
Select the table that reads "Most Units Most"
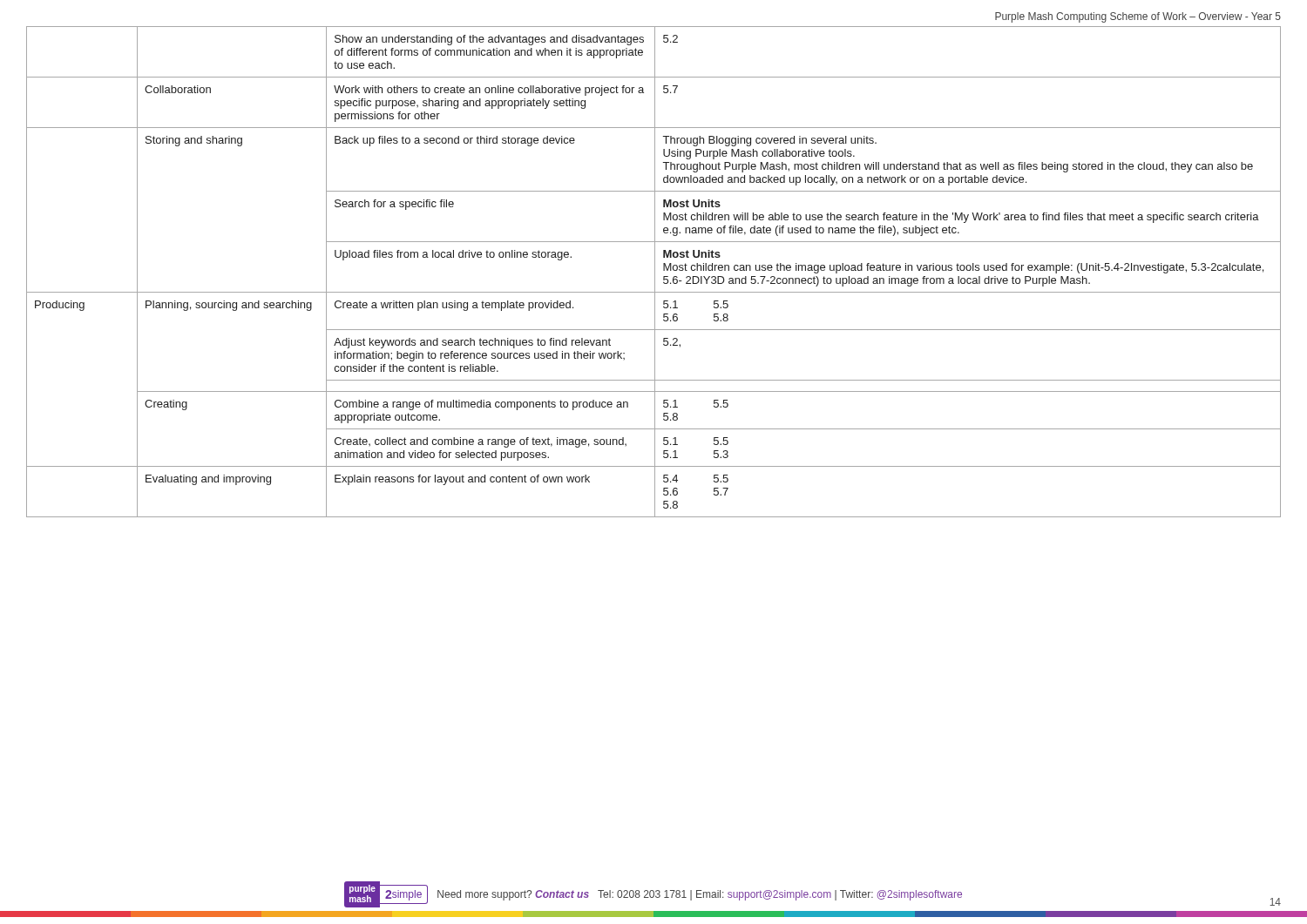click(654, 272)
